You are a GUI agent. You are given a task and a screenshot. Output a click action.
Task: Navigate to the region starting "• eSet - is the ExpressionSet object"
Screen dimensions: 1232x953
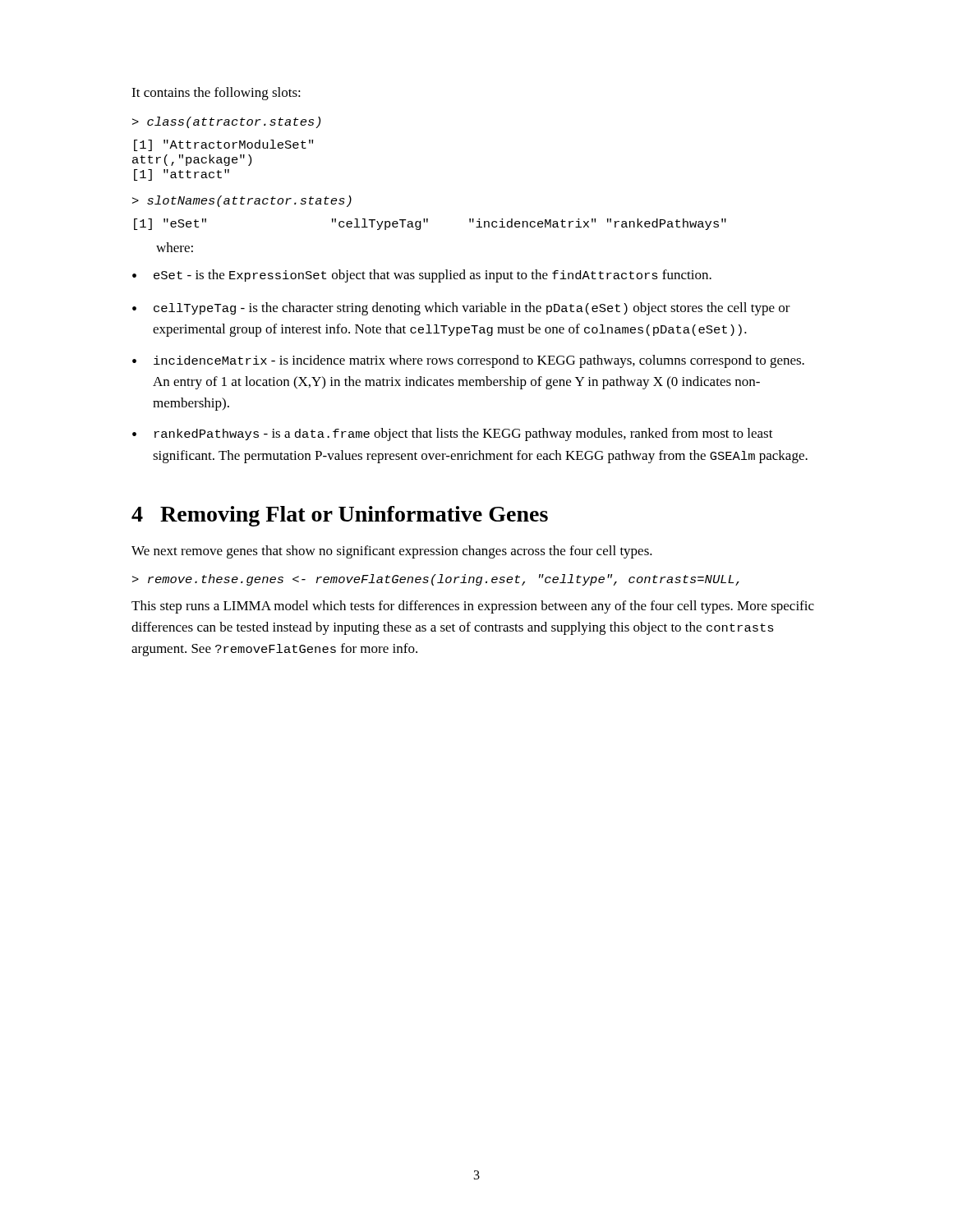(476, 276)
